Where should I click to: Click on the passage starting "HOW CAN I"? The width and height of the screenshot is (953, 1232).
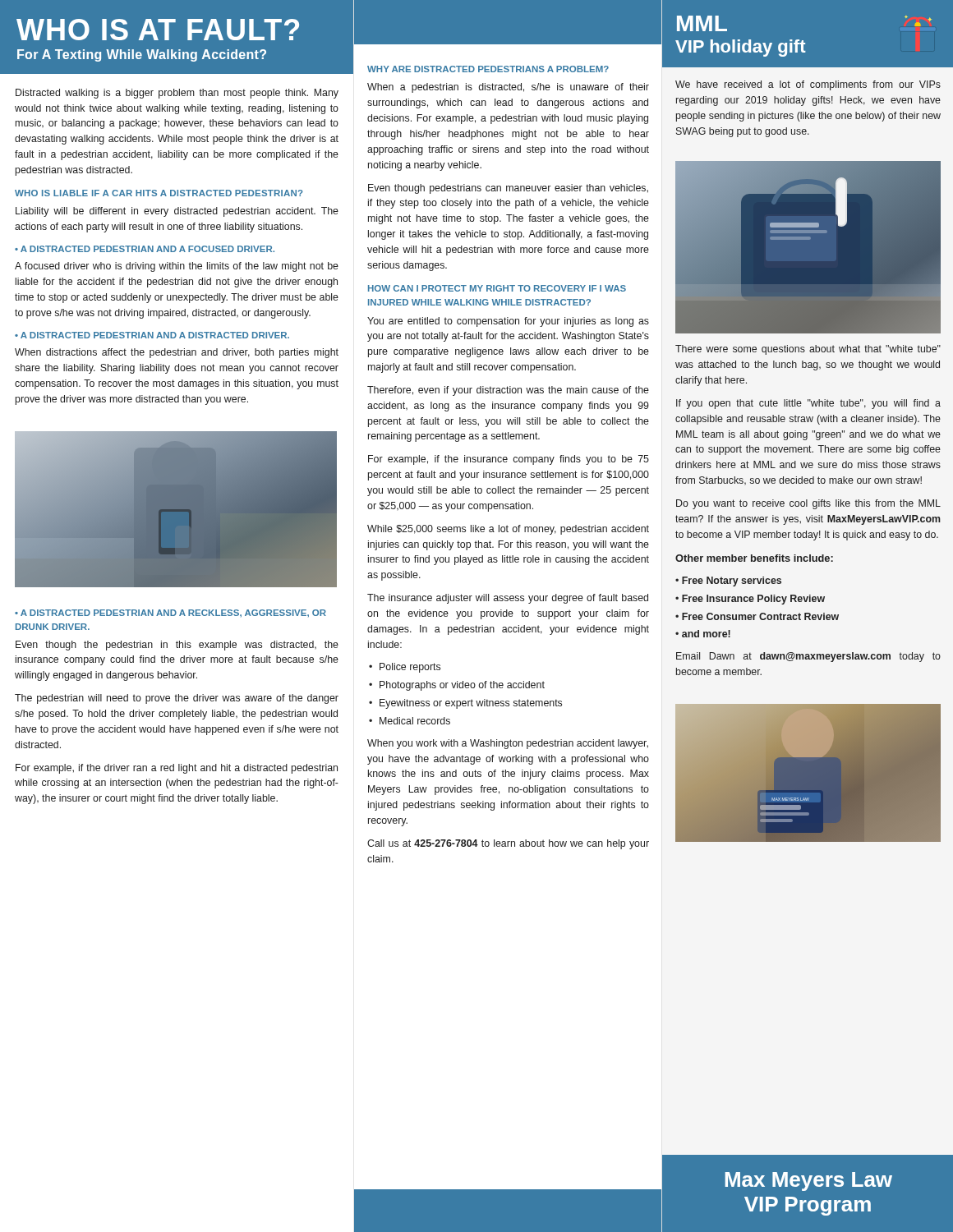[x=497, y=295]
